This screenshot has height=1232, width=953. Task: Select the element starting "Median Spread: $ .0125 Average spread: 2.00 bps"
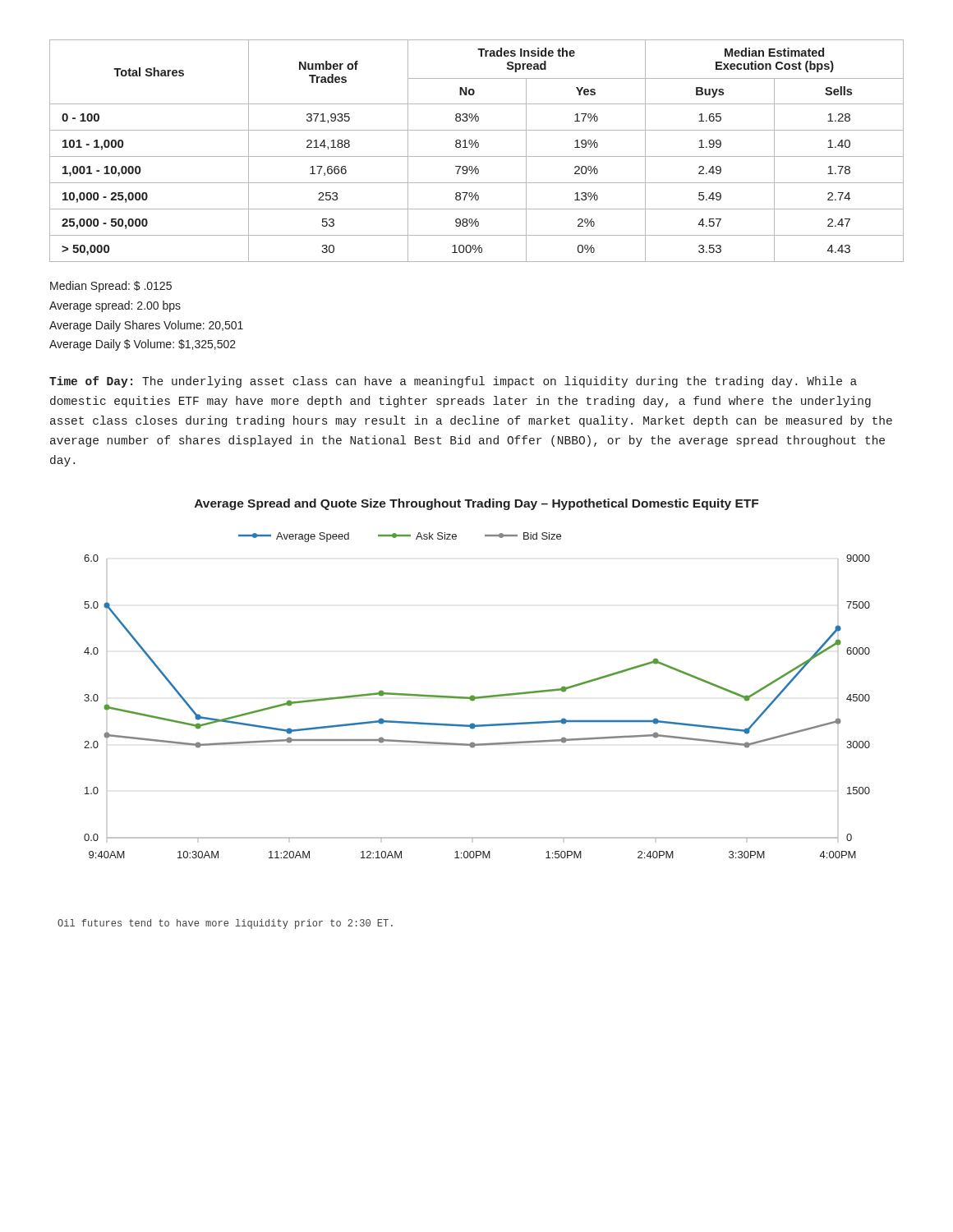click(146, 315)
